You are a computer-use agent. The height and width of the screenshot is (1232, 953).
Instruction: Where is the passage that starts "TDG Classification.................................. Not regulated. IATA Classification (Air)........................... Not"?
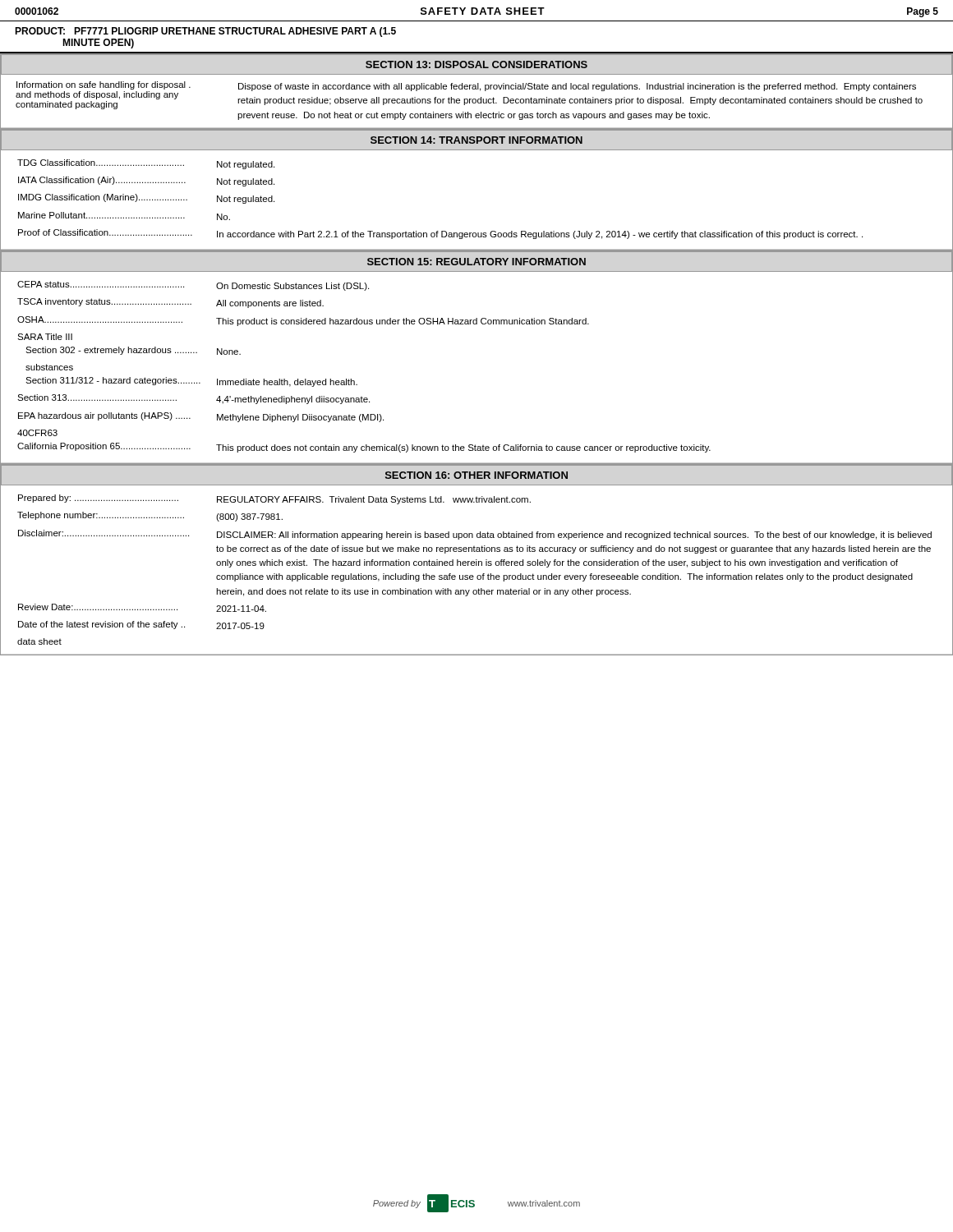(146, 164)
